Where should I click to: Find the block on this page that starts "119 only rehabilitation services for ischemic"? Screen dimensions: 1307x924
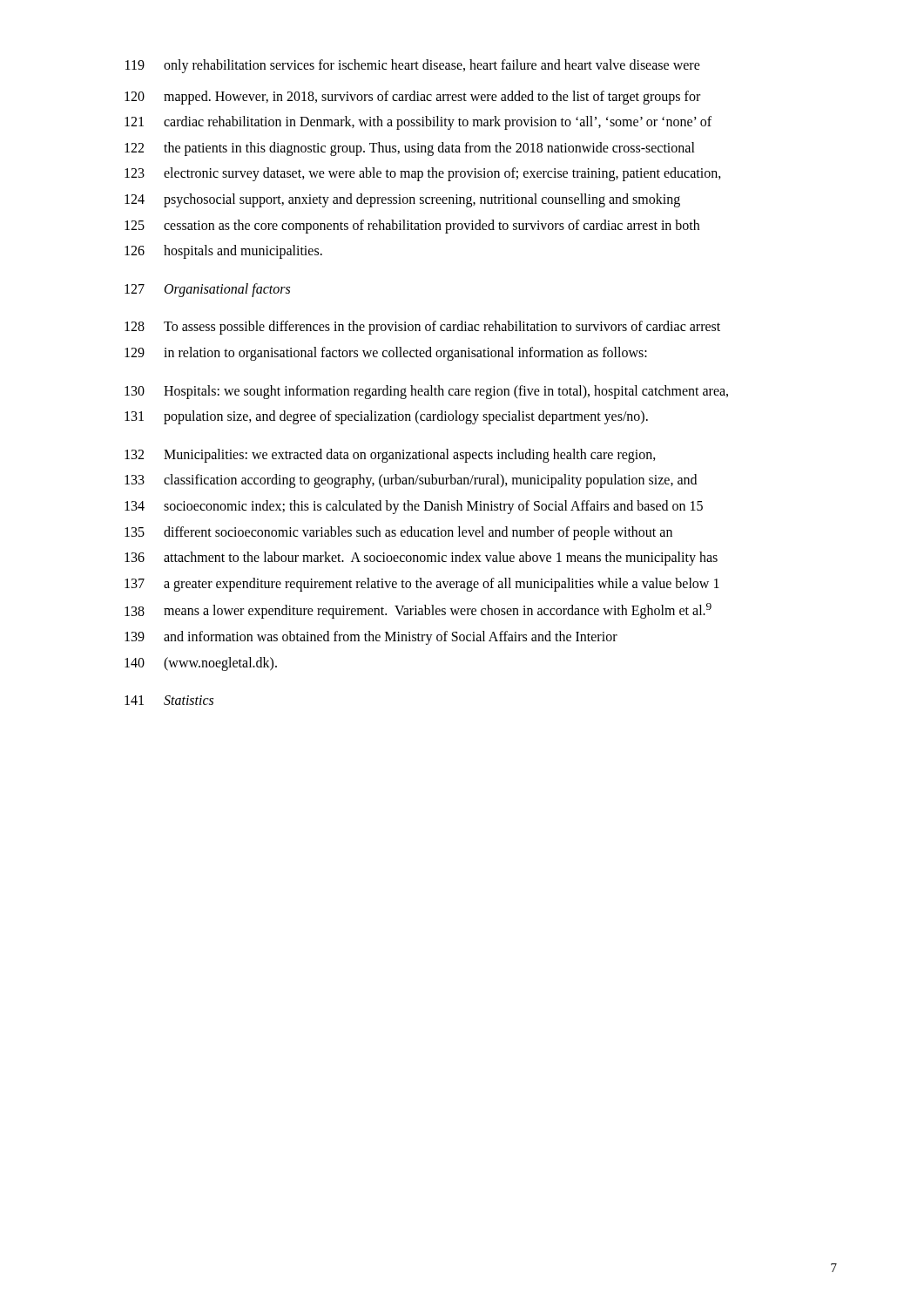click(x=470, y=158)
